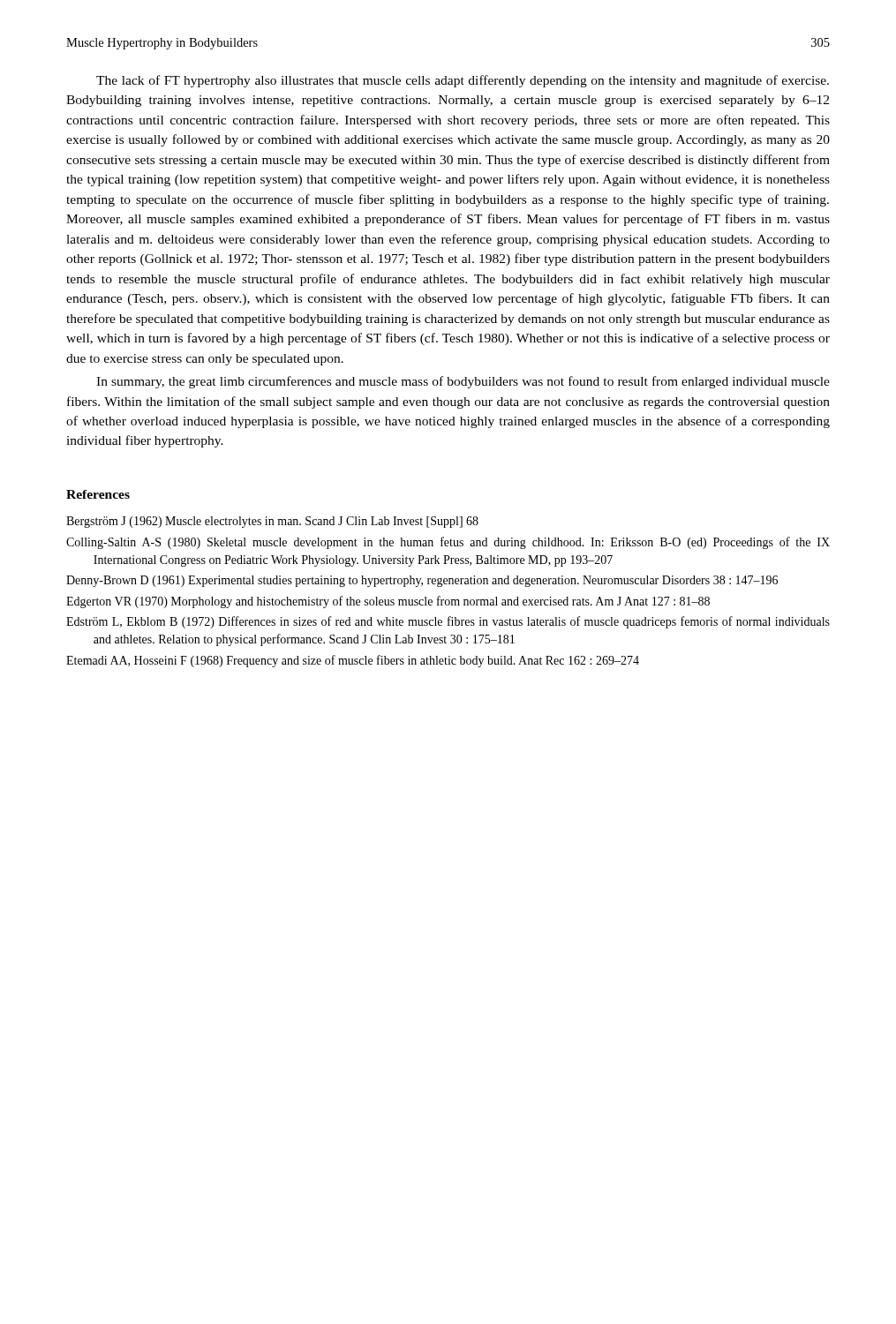The width and height of the screenshot is (896, 1324).
Task: Find the block on this page that starts "The lack of FT hypertrophy also"
Action: click(x=448, y=219)
